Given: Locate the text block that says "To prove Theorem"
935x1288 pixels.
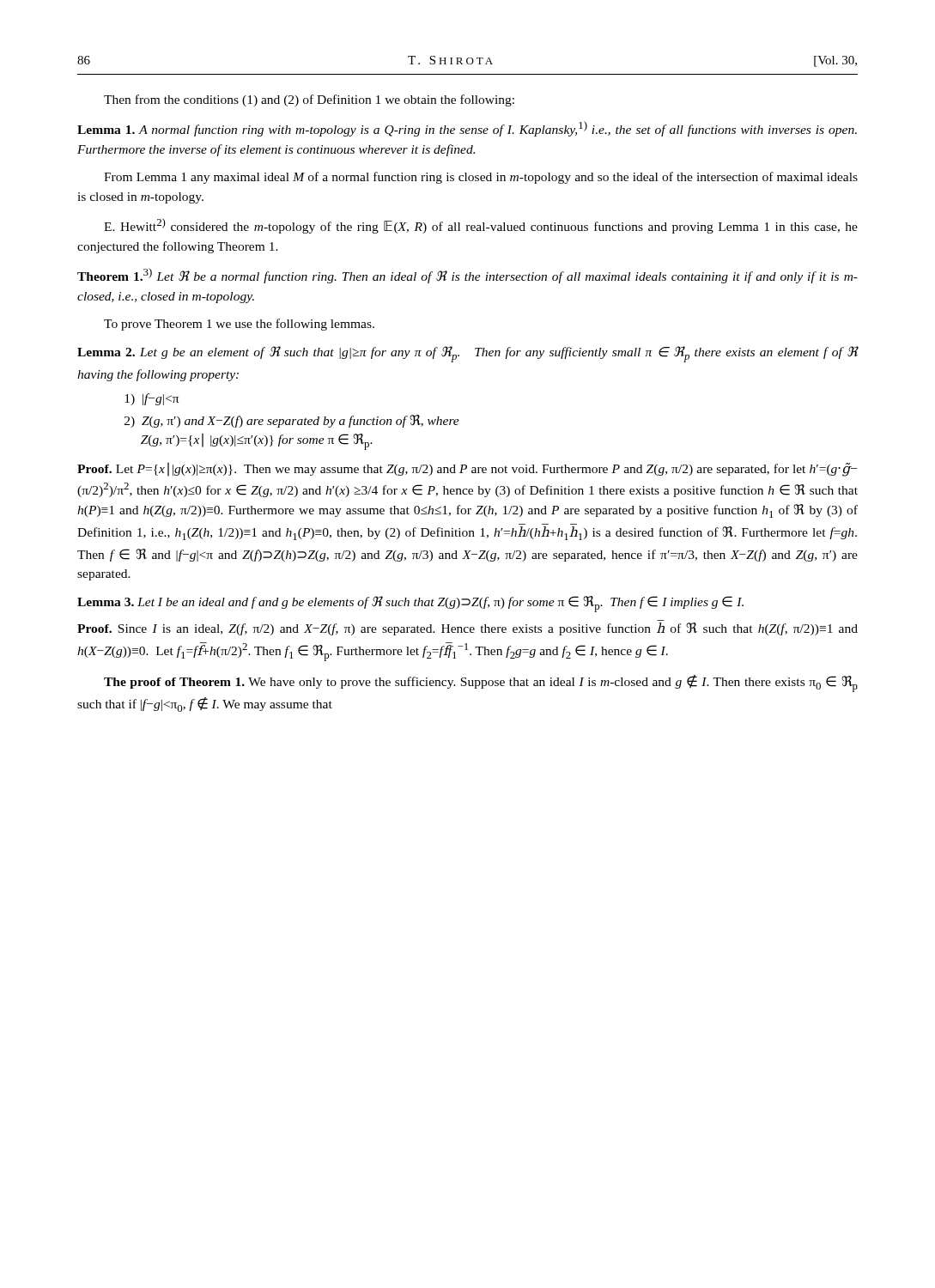Looking at the screenshot, I should tap(239, 325).
